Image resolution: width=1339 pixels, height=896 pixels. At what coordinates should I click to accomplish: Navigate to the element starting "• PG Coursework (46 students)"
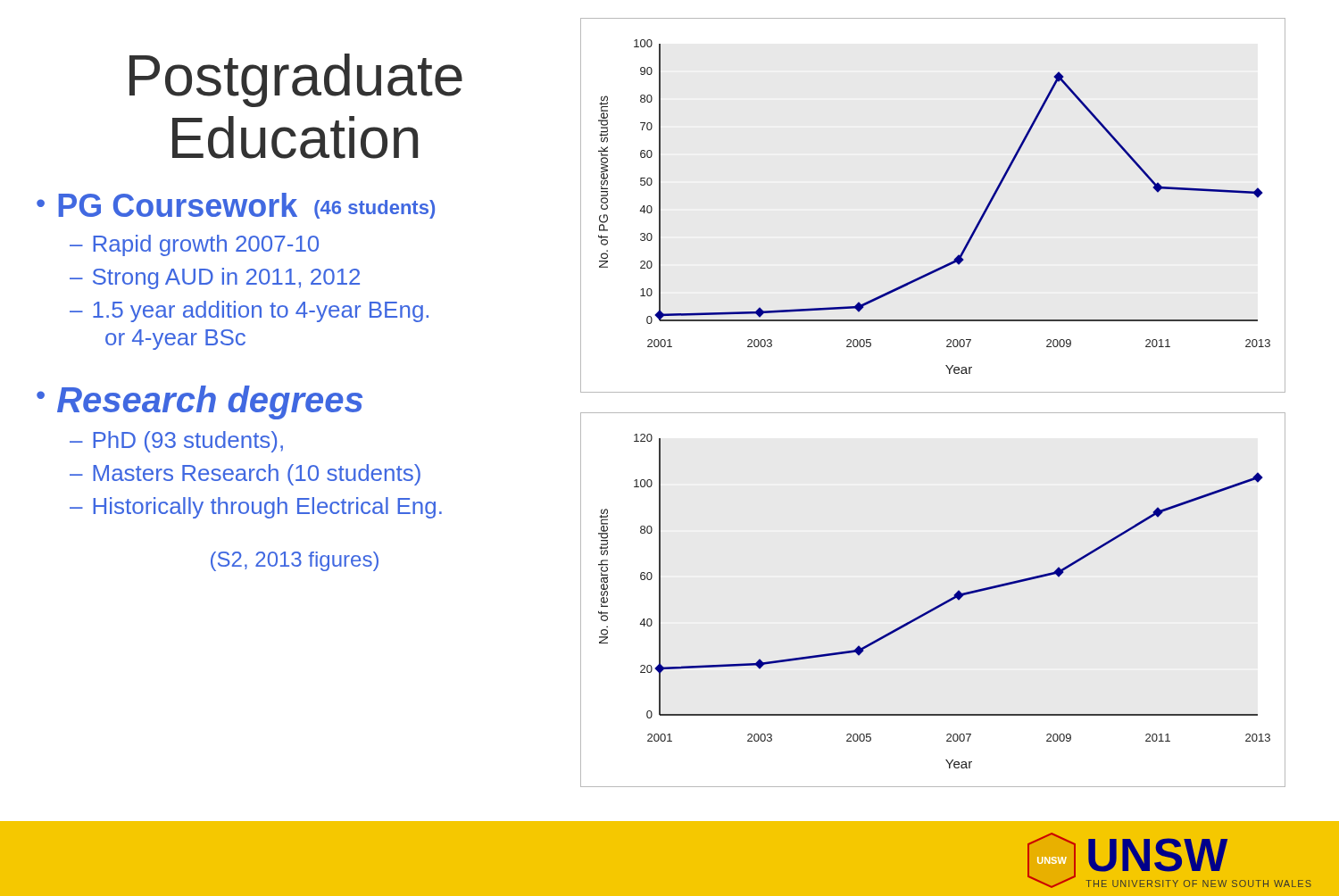tap(236, 206)
